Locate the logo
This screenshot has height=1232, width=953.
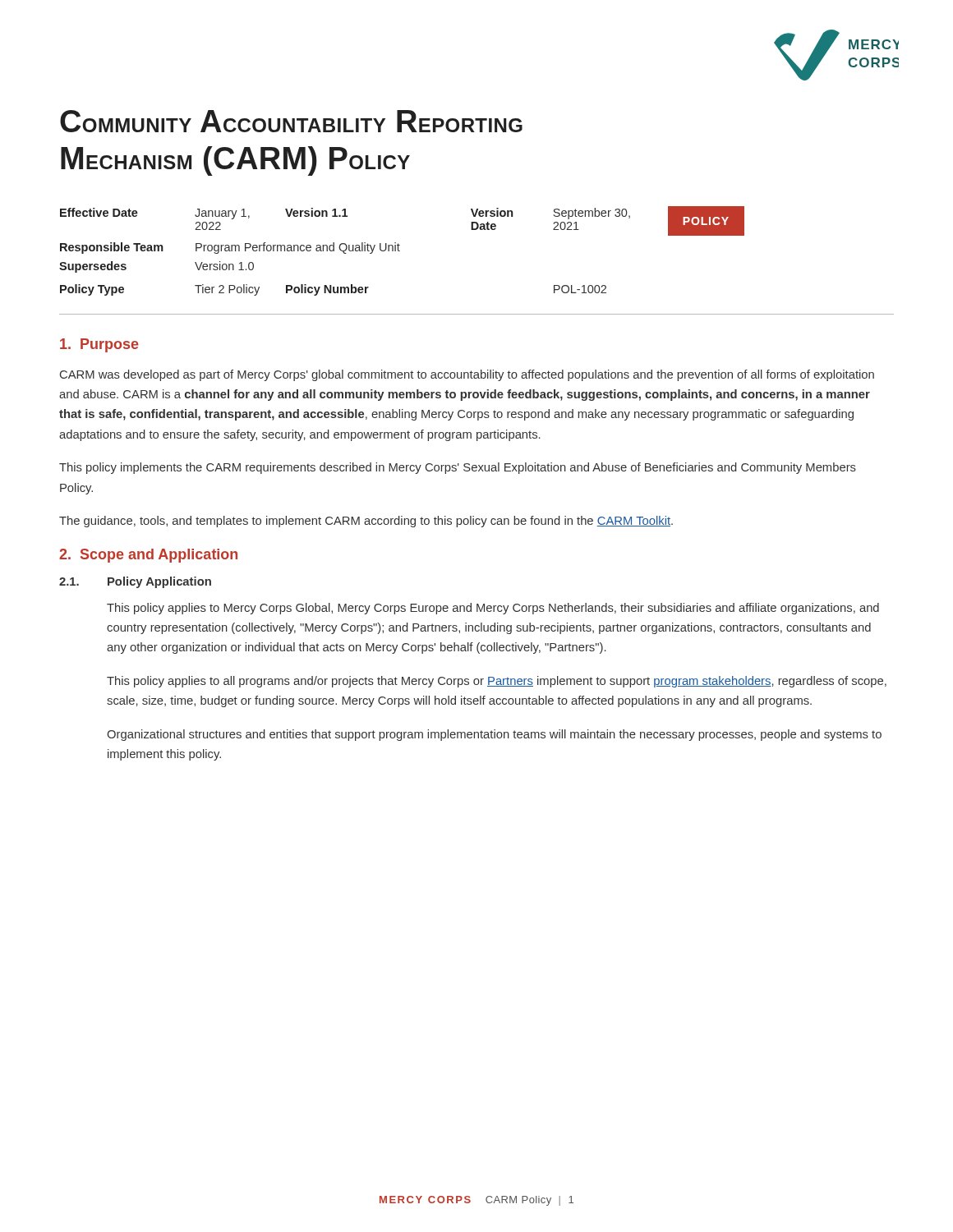833,57
